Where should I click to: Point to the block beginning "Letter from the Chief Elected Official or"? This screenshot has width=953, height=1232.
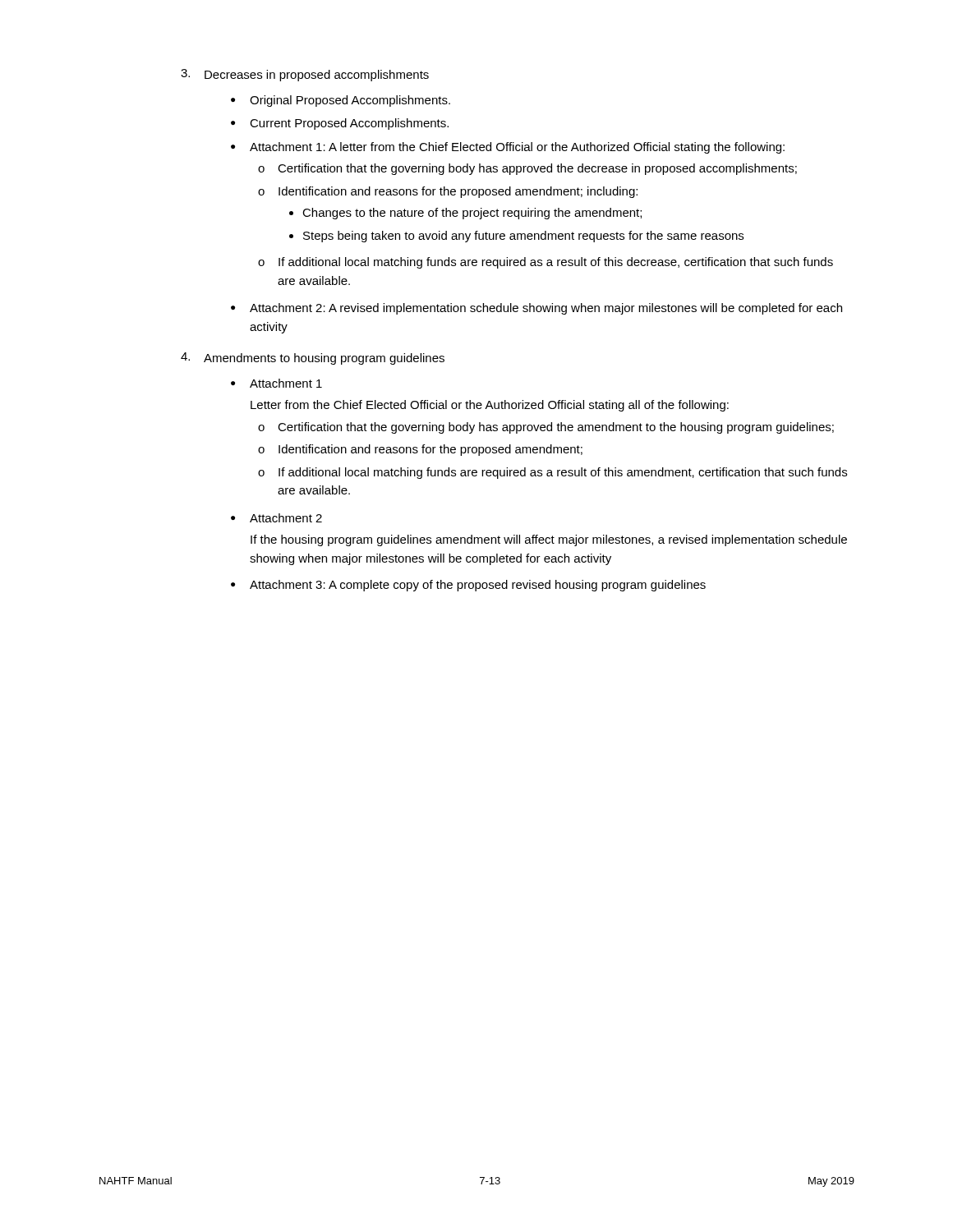pos(490,405)
